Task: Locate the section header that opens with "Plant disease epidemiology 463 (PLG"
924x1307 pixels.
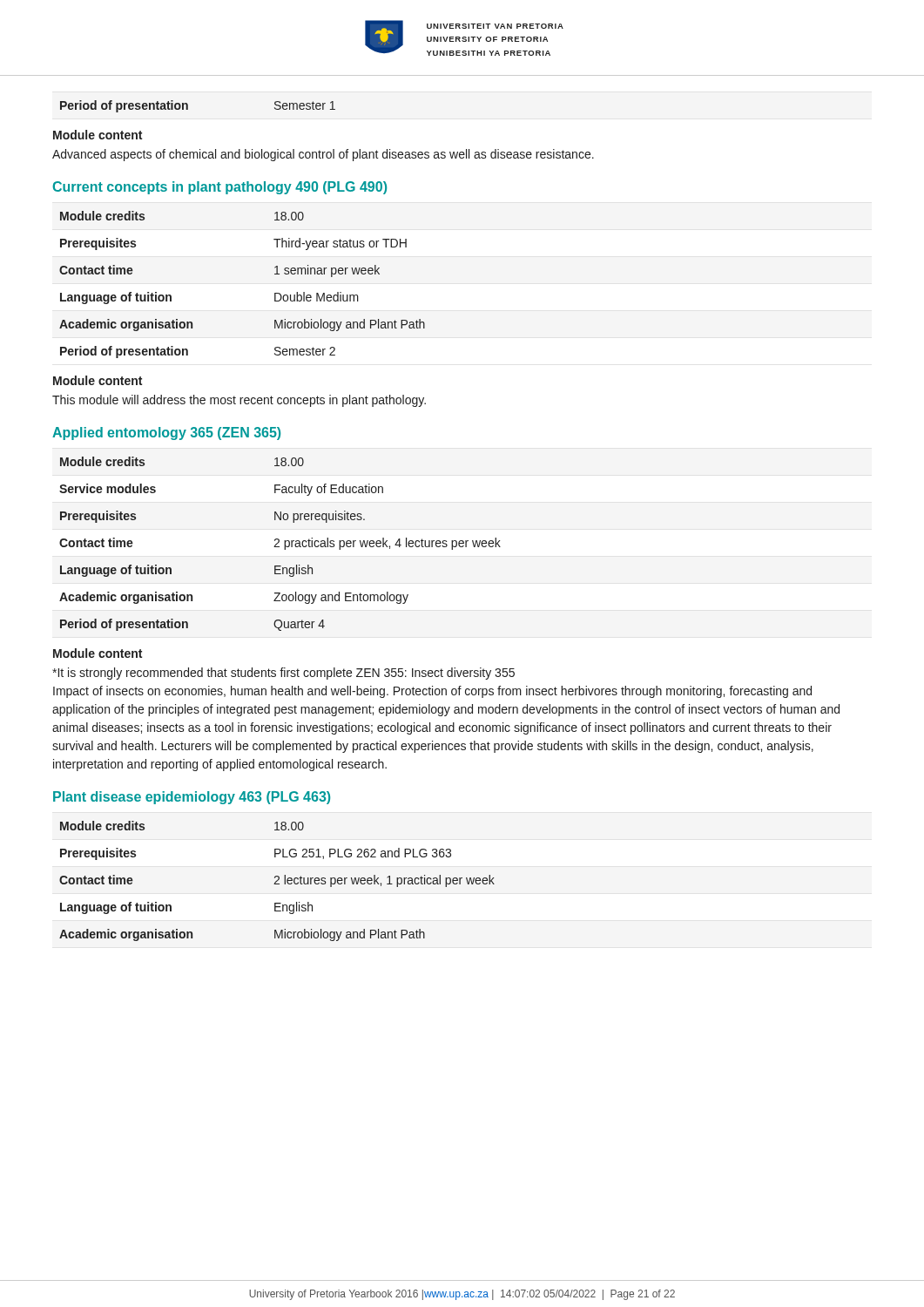Action: click(x=192, y=797)
